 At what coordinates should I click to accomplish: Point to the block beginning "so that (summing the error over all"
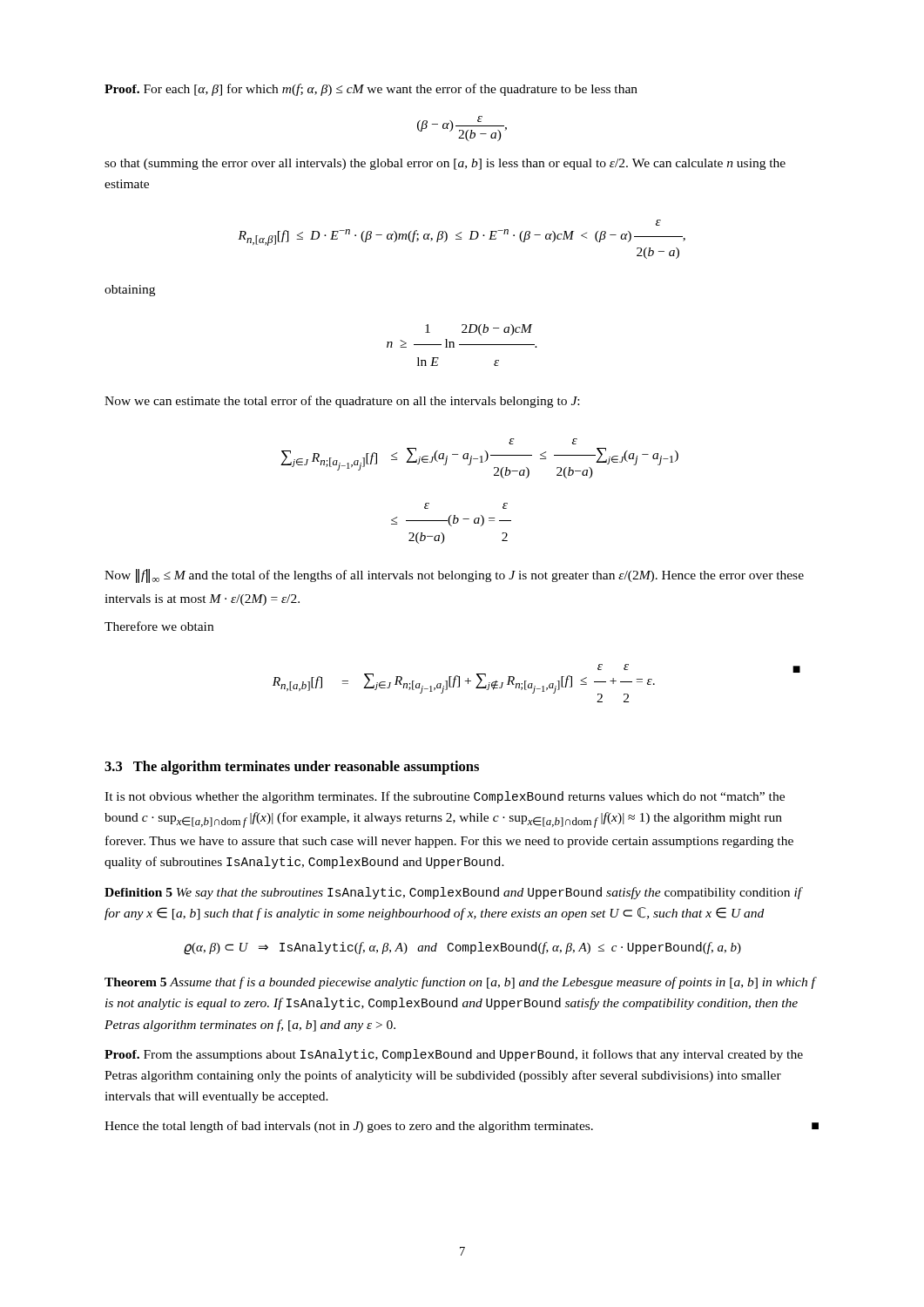445,173
